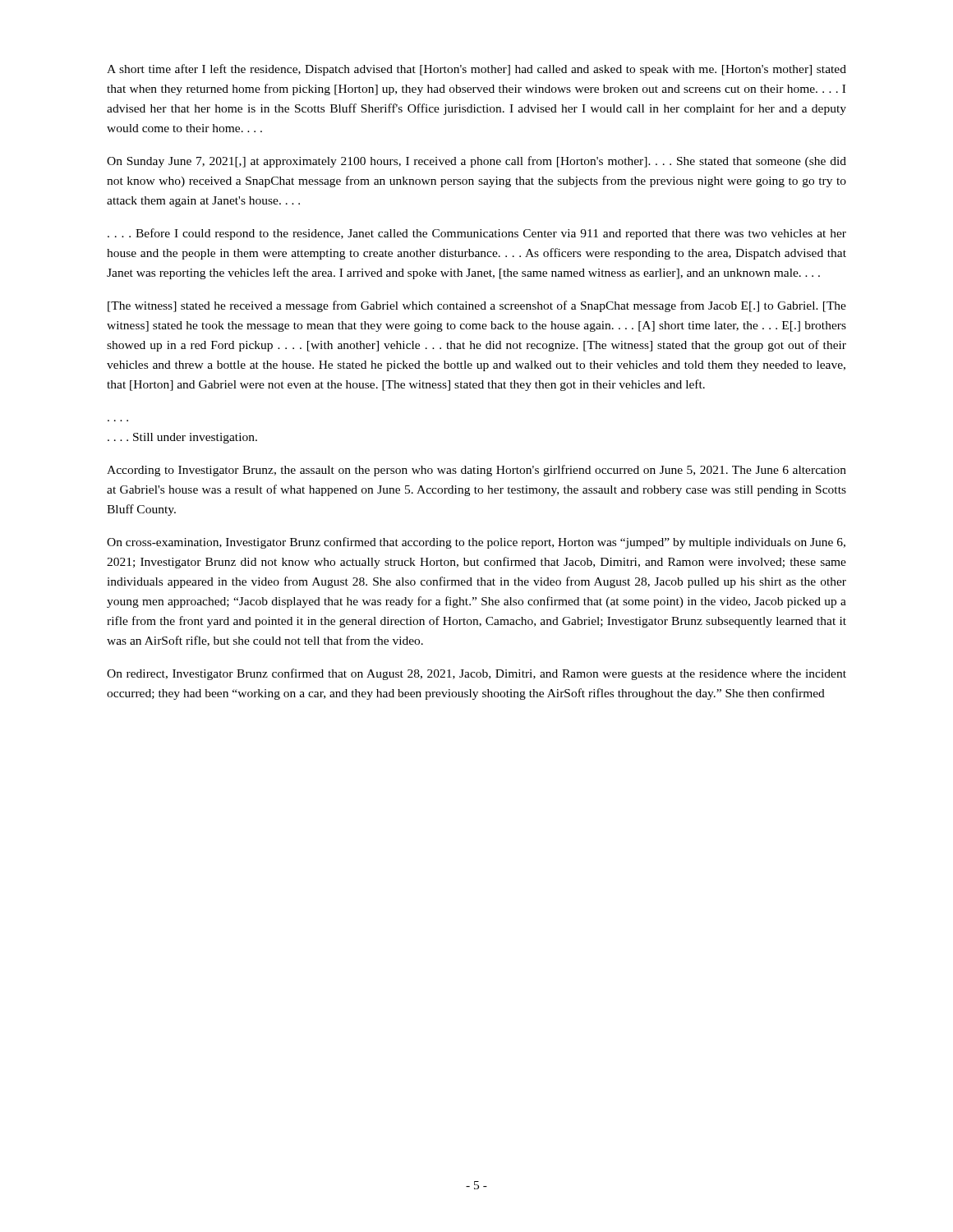
Task: Click on the text block that says "[The witness] stated he"
Action: click(x=476, y=345)
